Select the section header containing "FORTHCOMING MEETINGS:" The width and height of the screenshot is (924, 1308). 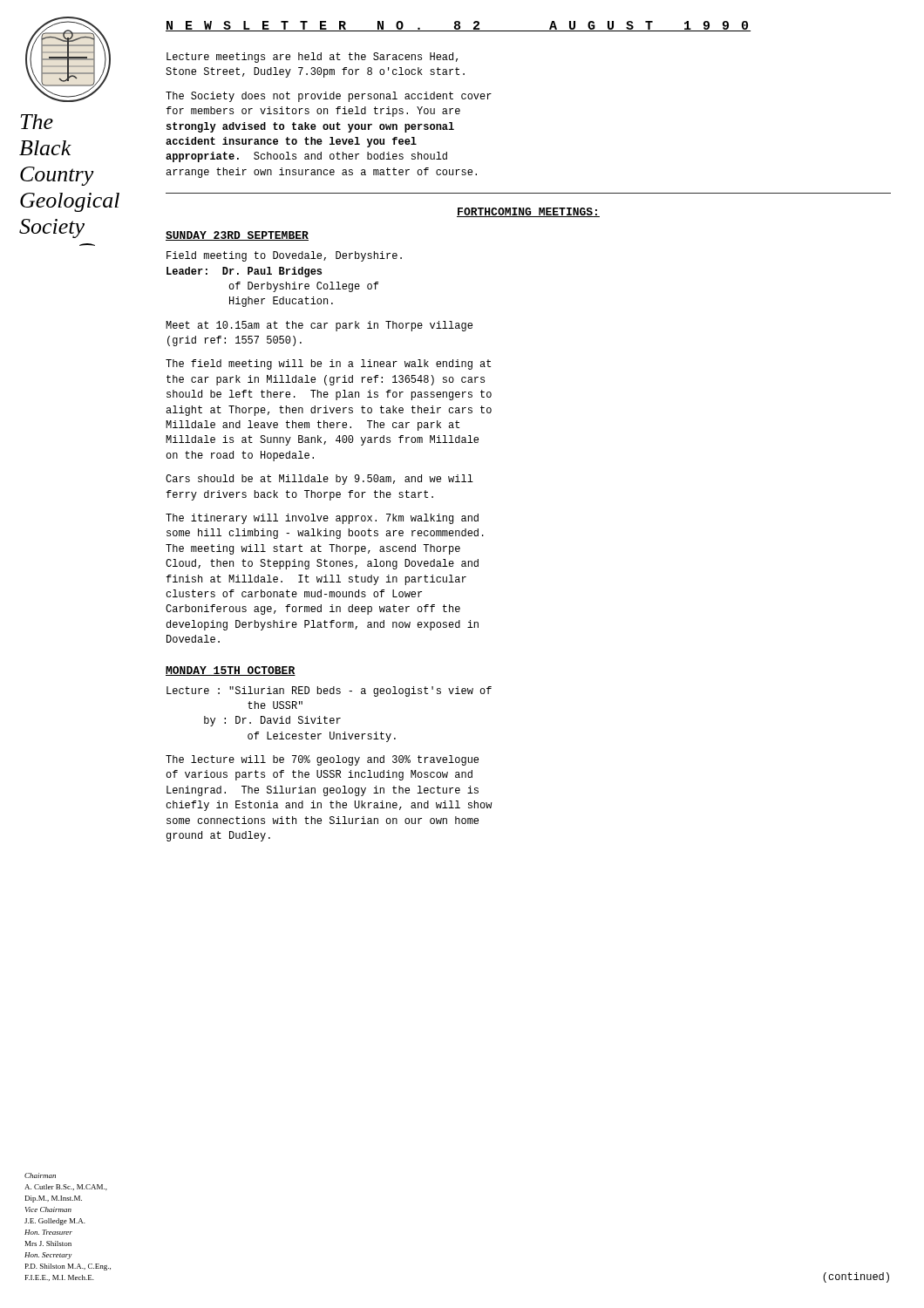528,212
